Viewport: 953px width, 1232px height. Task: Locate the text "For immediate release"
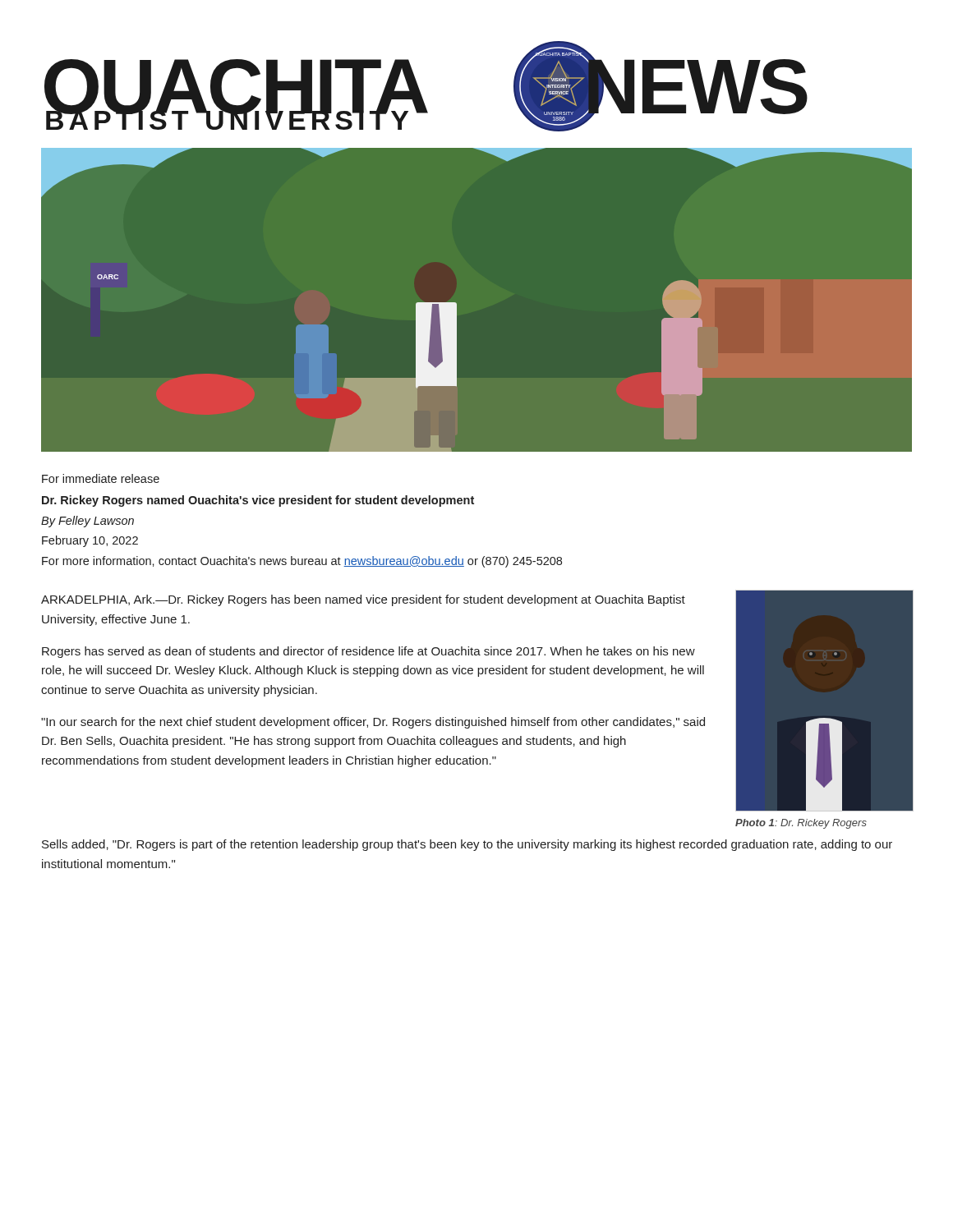(100, 479)
